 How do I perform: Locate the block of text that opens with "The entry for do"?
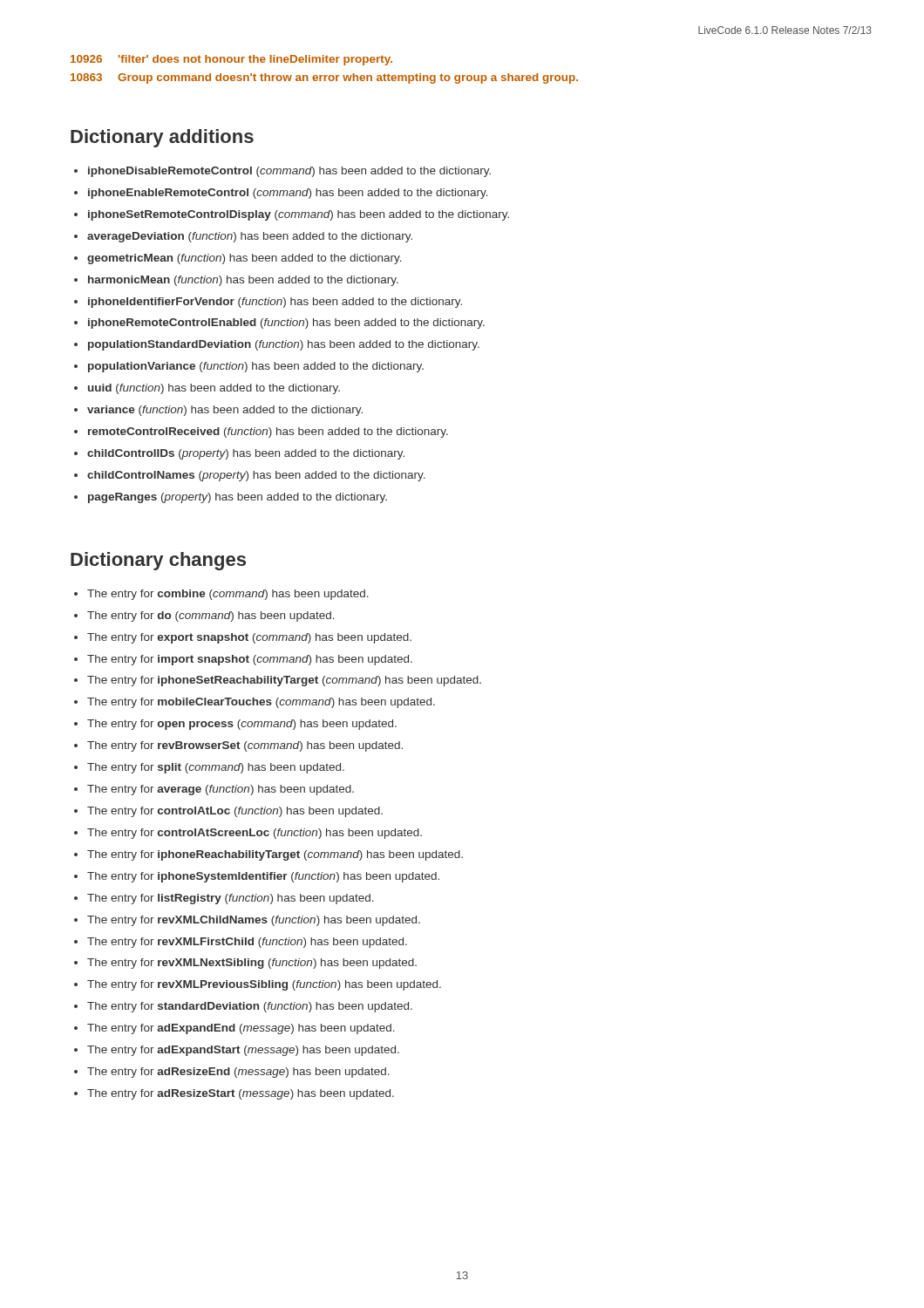211,617
